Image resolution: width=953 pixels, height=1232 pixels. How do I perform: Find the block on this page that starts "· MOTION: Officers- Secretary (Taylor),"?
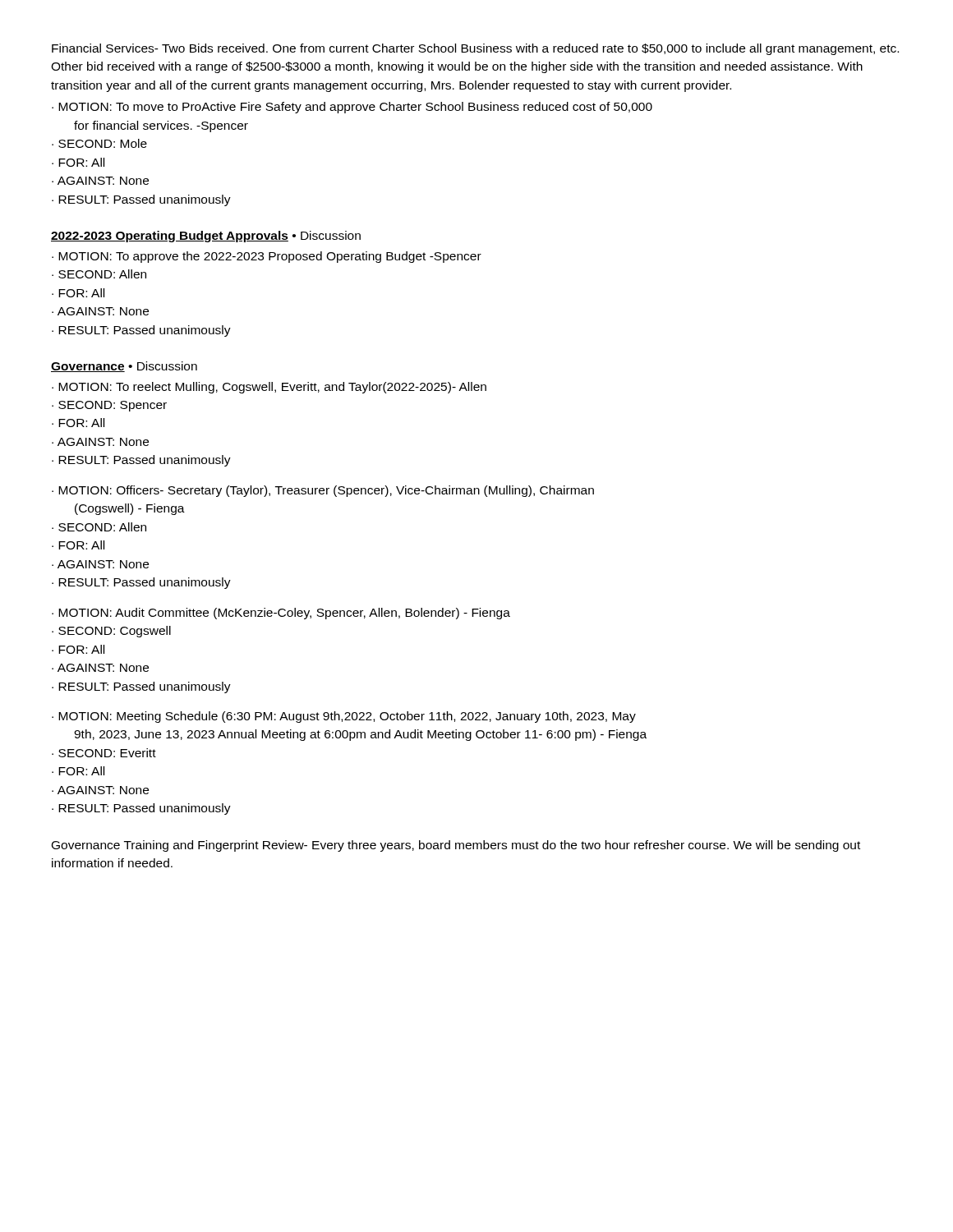323,490
